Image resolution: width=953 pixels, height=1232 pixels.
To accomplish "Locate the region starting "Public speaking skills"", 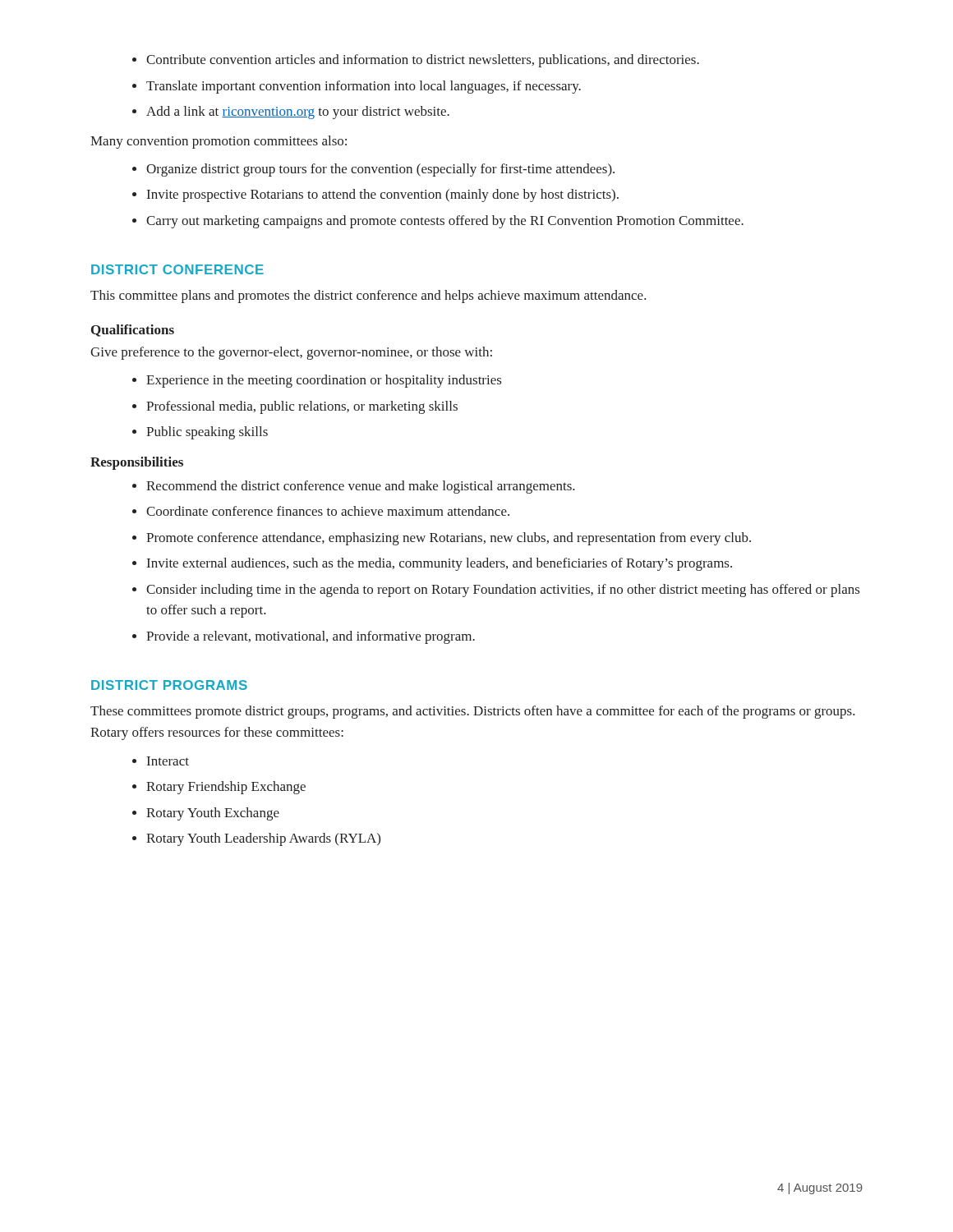I will (207, 433).
